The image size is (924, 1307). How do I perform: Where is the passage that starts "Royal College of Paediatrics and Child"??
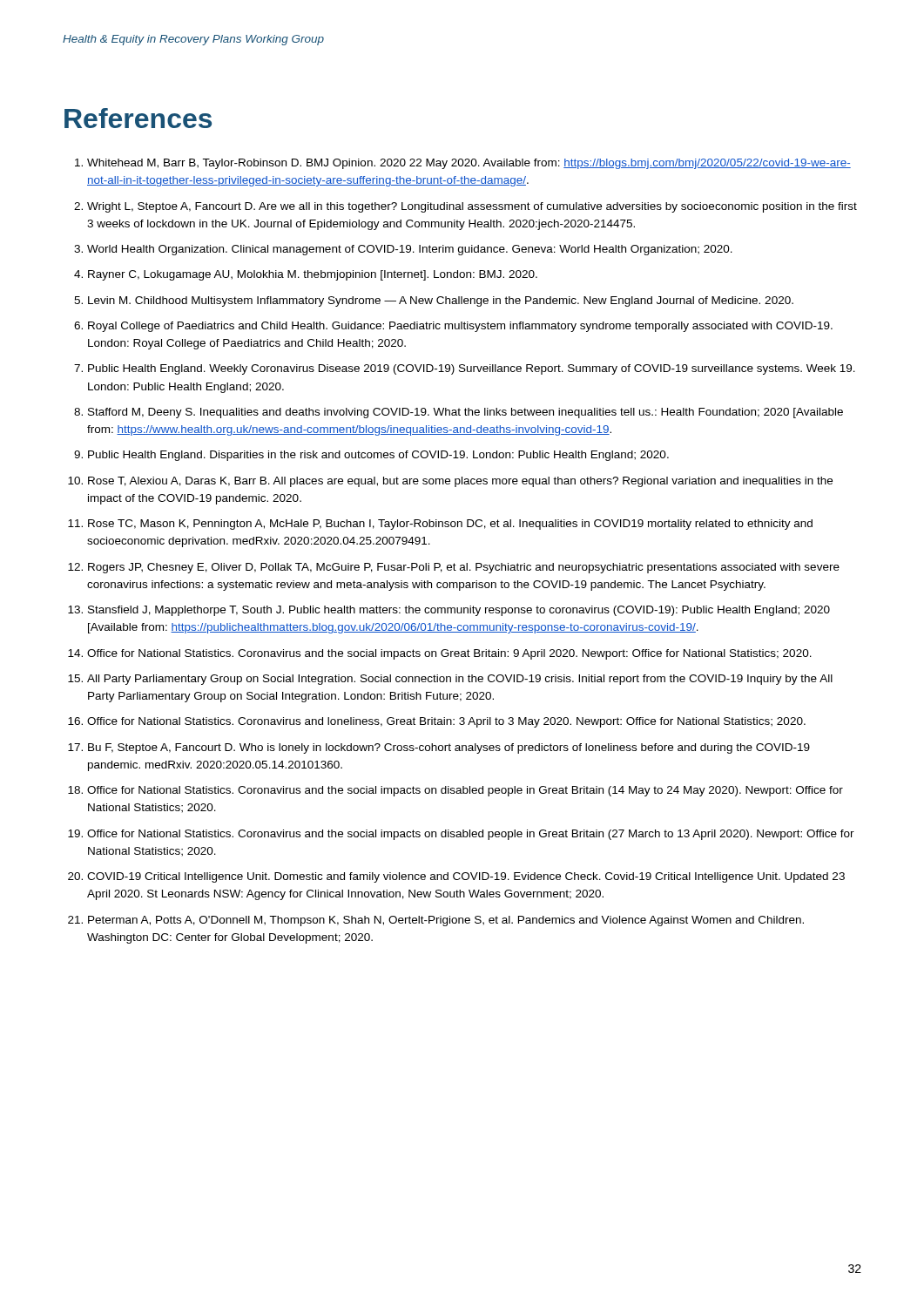460,334
